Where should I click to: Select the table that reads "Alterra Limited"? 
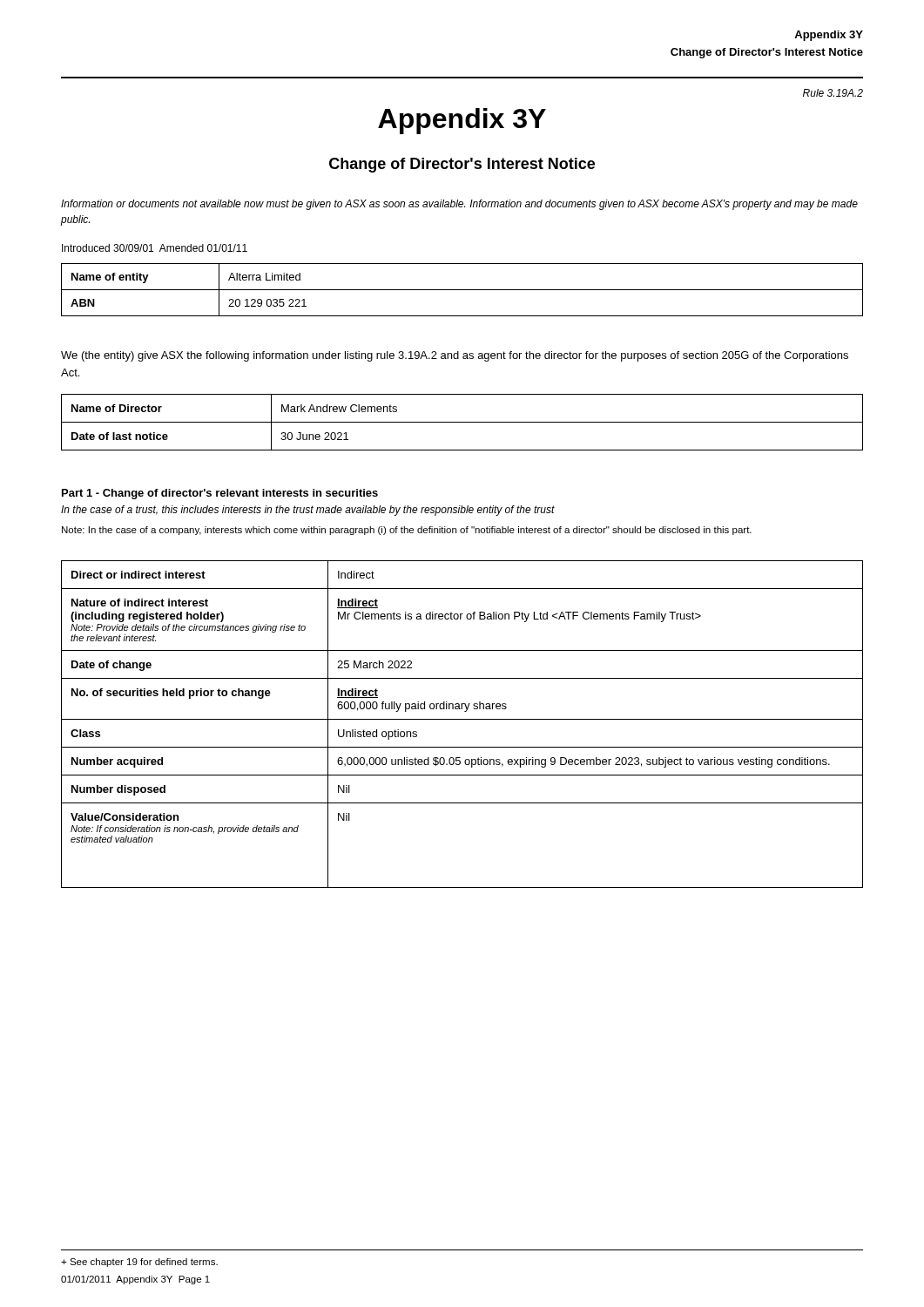pyautogui.click(x=462, y=290)
